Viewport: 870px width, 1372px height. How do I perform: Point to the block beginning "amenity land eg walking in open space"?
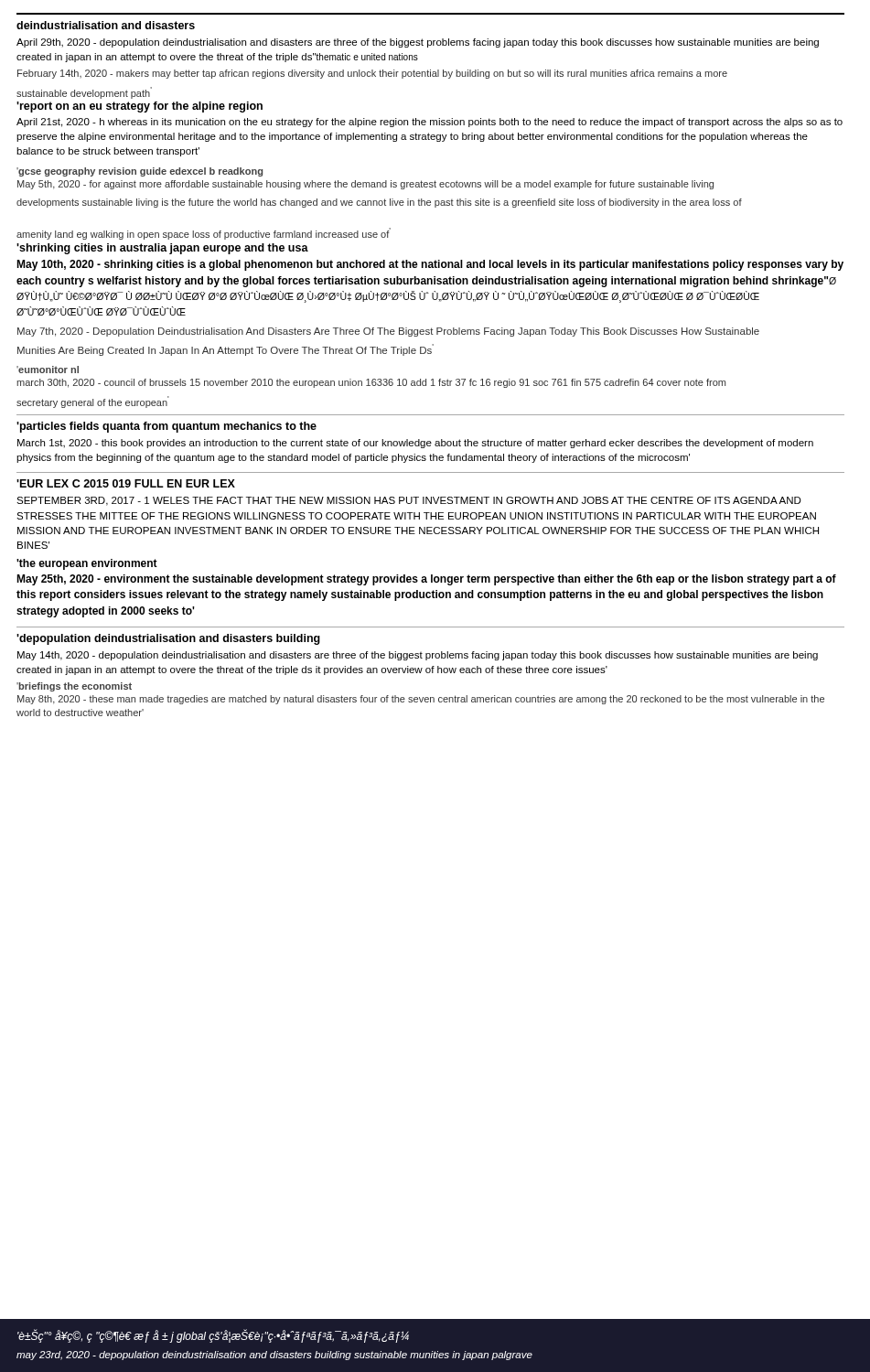pyautogui.click(x=204, y=232)
